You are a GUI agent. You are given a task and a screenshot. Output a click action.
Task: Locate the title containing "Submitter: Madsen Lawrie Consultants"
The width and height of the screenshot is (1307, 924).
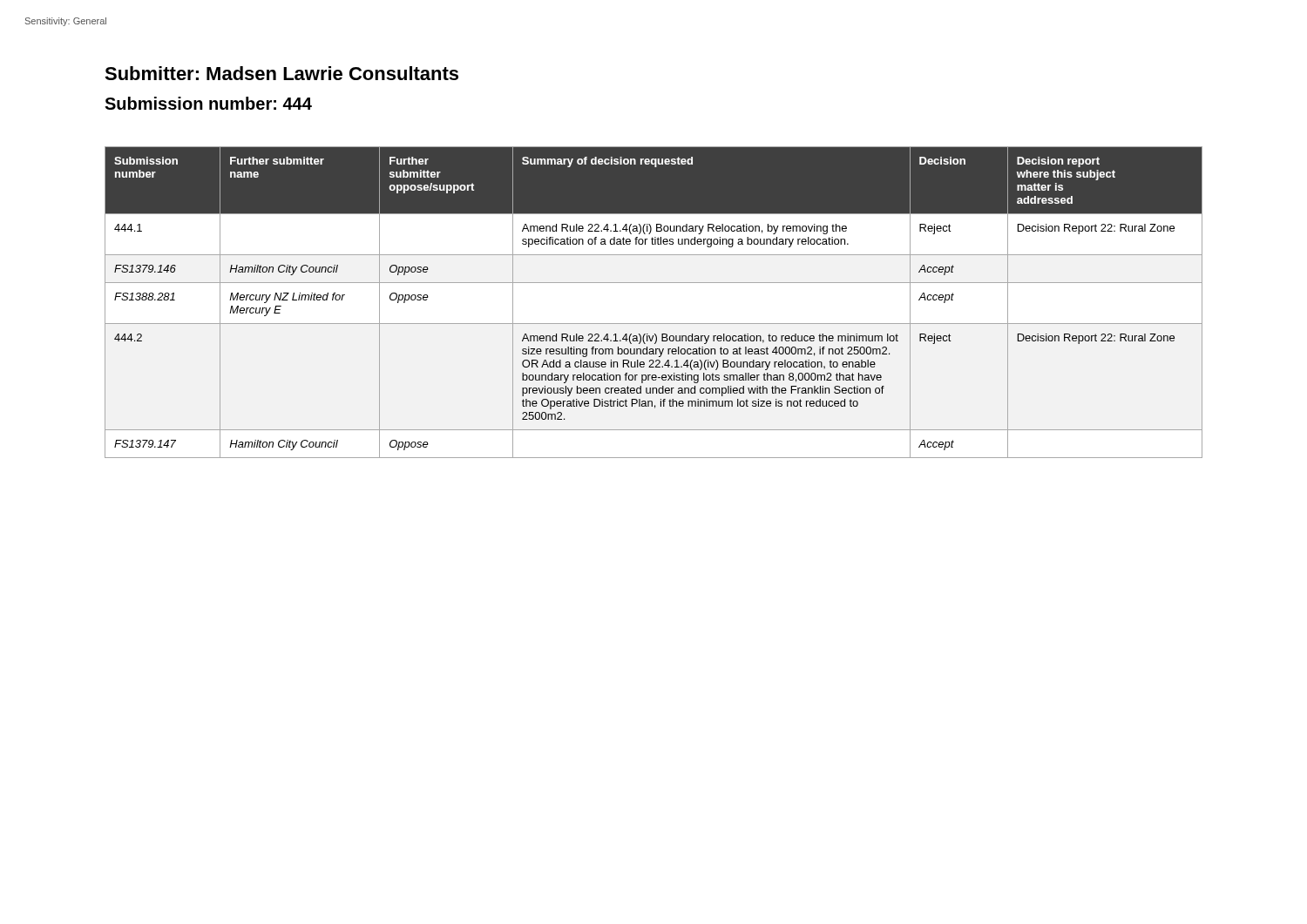click(x=282, y=74)
